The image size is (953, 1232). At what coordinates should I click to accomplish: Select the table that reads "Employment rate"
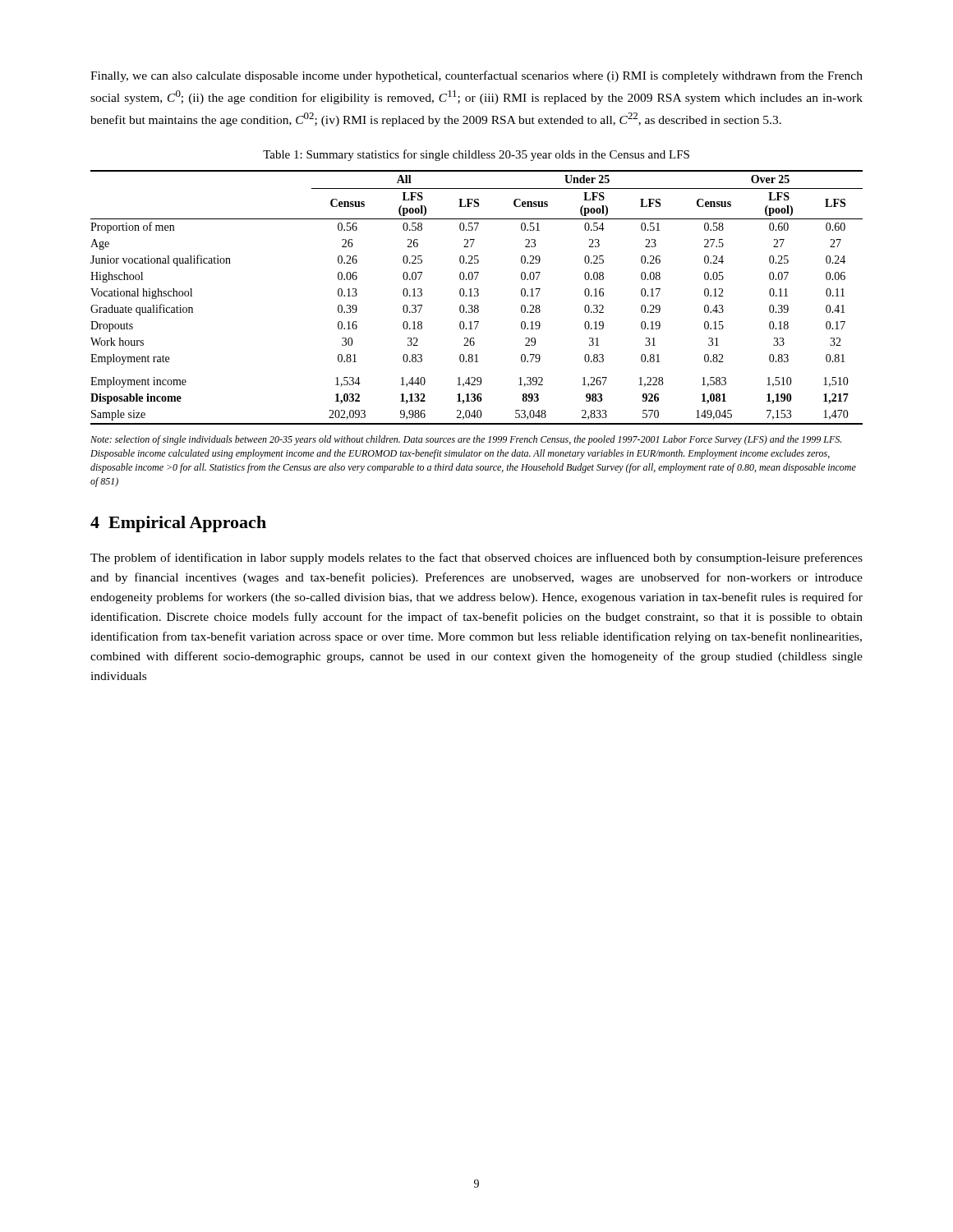(476, 298)
